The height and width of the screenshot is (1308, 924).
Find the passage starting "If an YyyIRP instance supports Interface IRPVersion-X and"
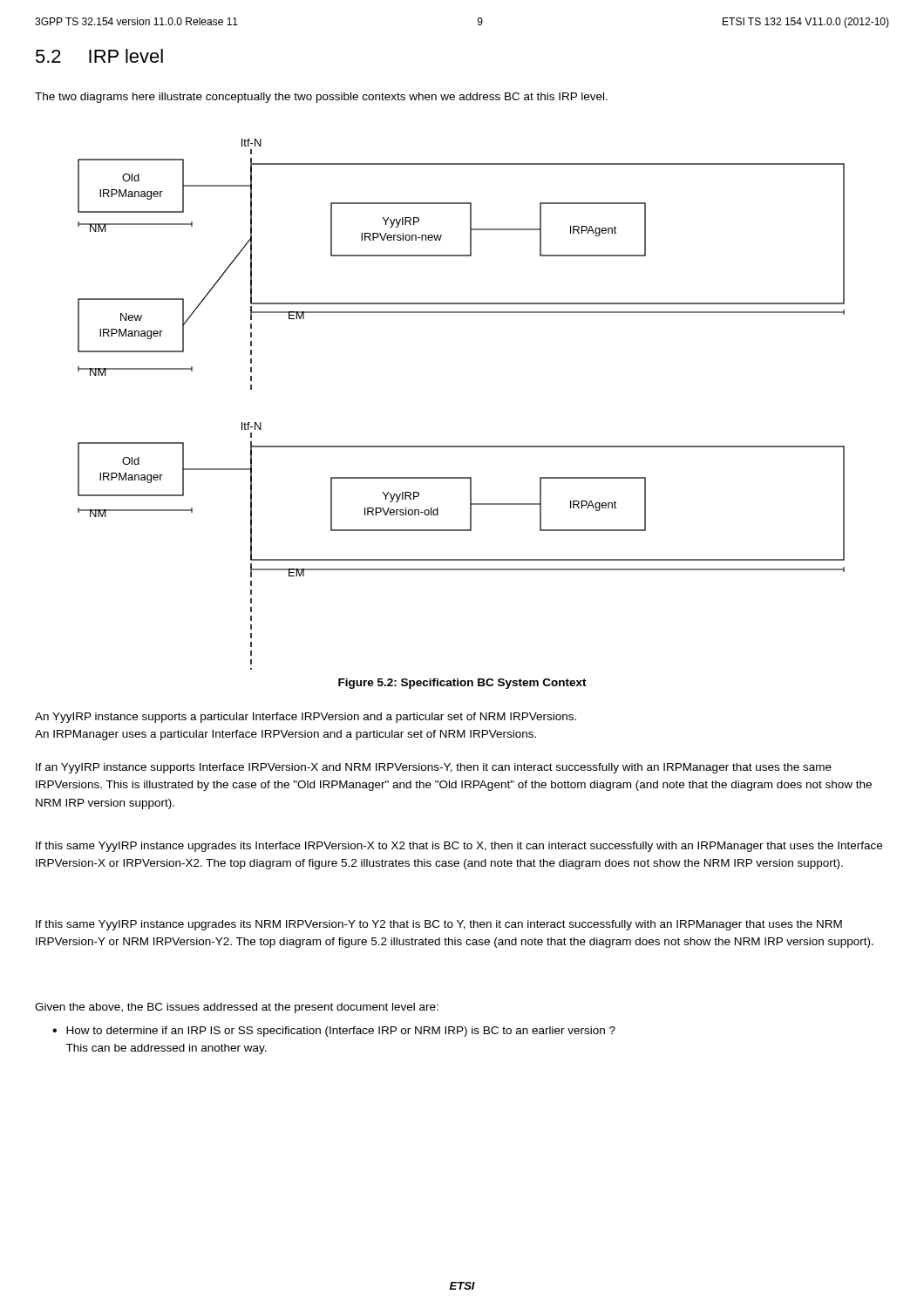click(453, 785)
